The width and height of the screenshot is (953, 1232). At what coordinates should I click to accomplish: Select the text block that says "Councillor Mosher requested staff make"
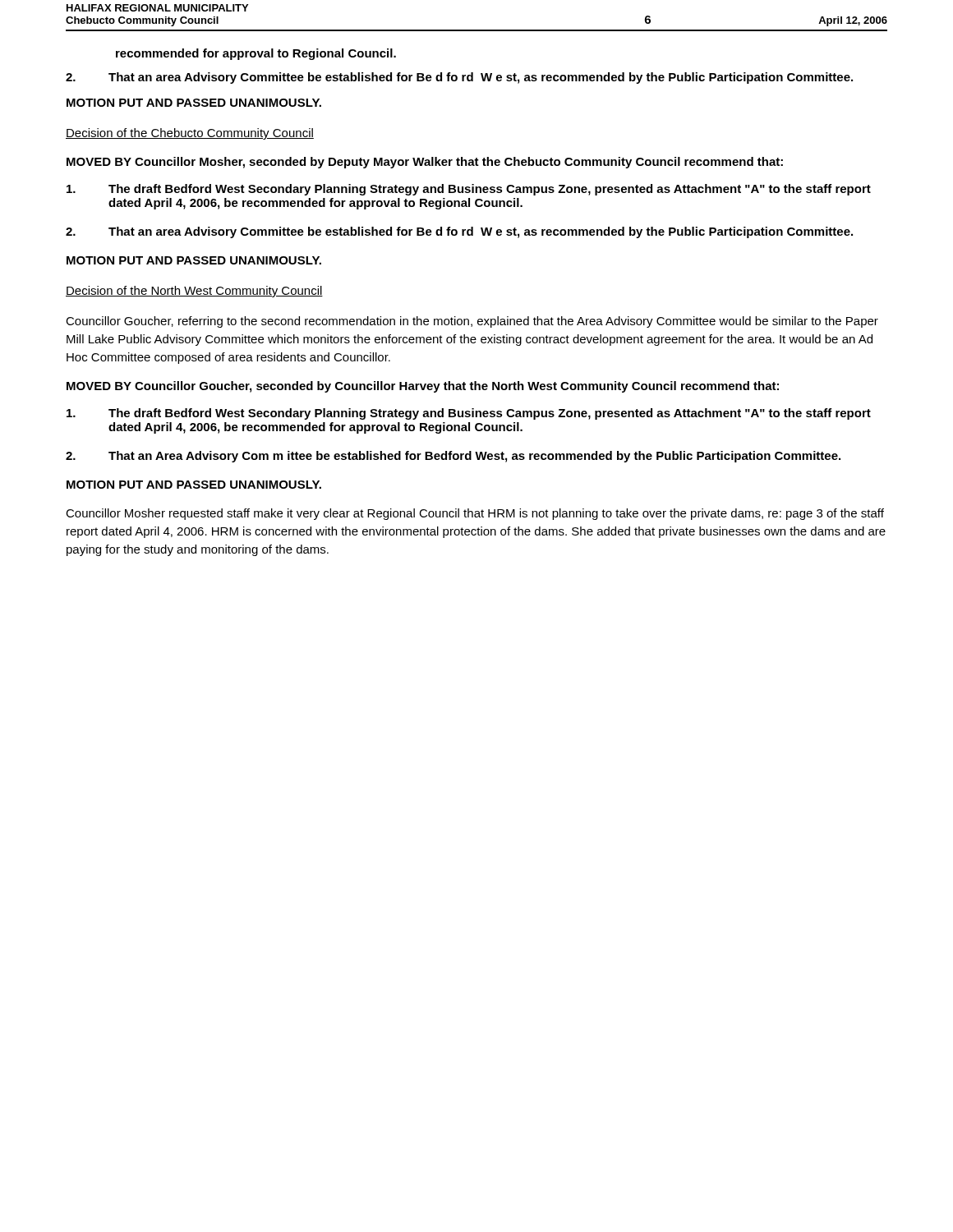476,531
